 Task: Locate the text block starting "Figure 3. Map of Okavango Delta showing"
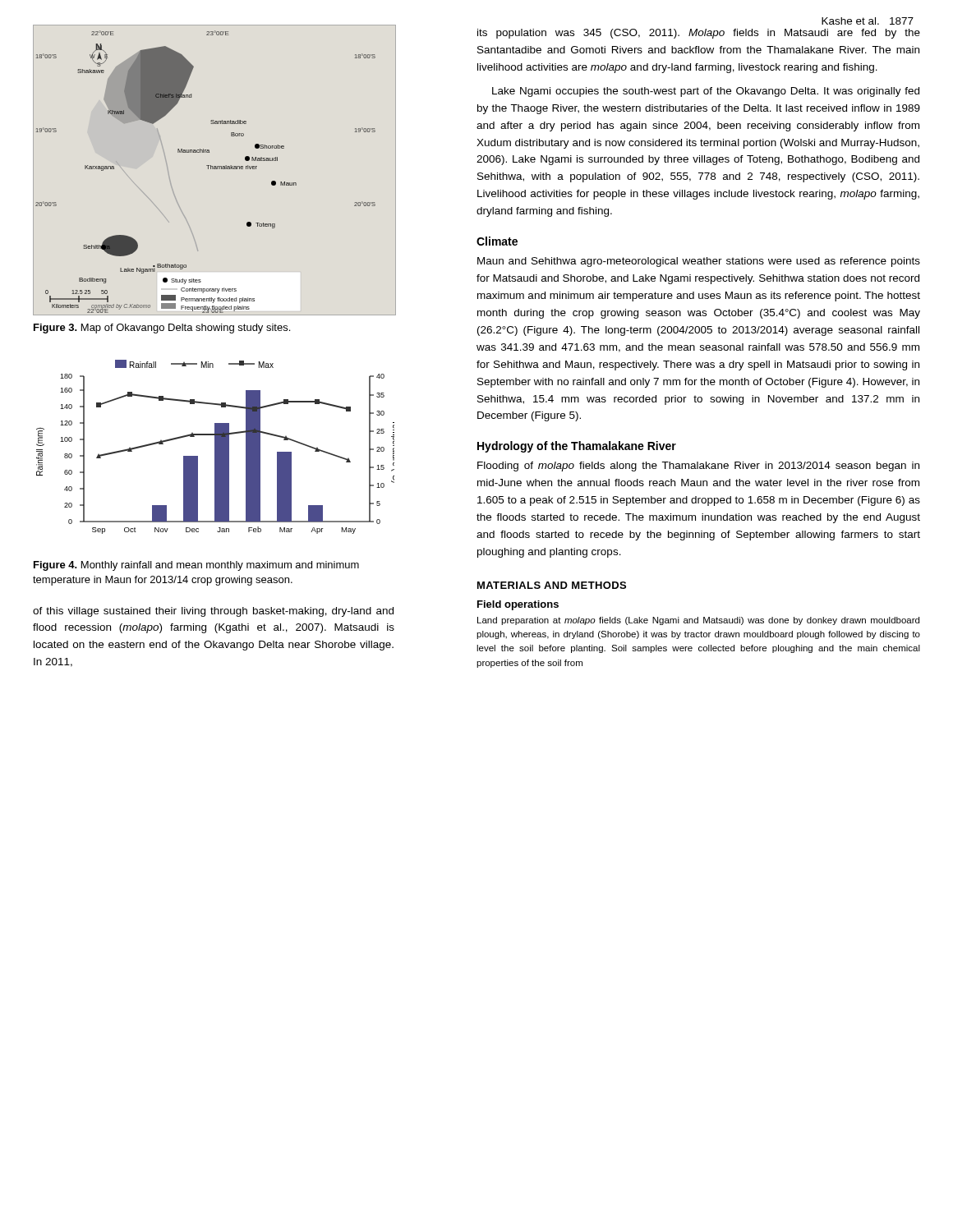click(x=162, y=327)
